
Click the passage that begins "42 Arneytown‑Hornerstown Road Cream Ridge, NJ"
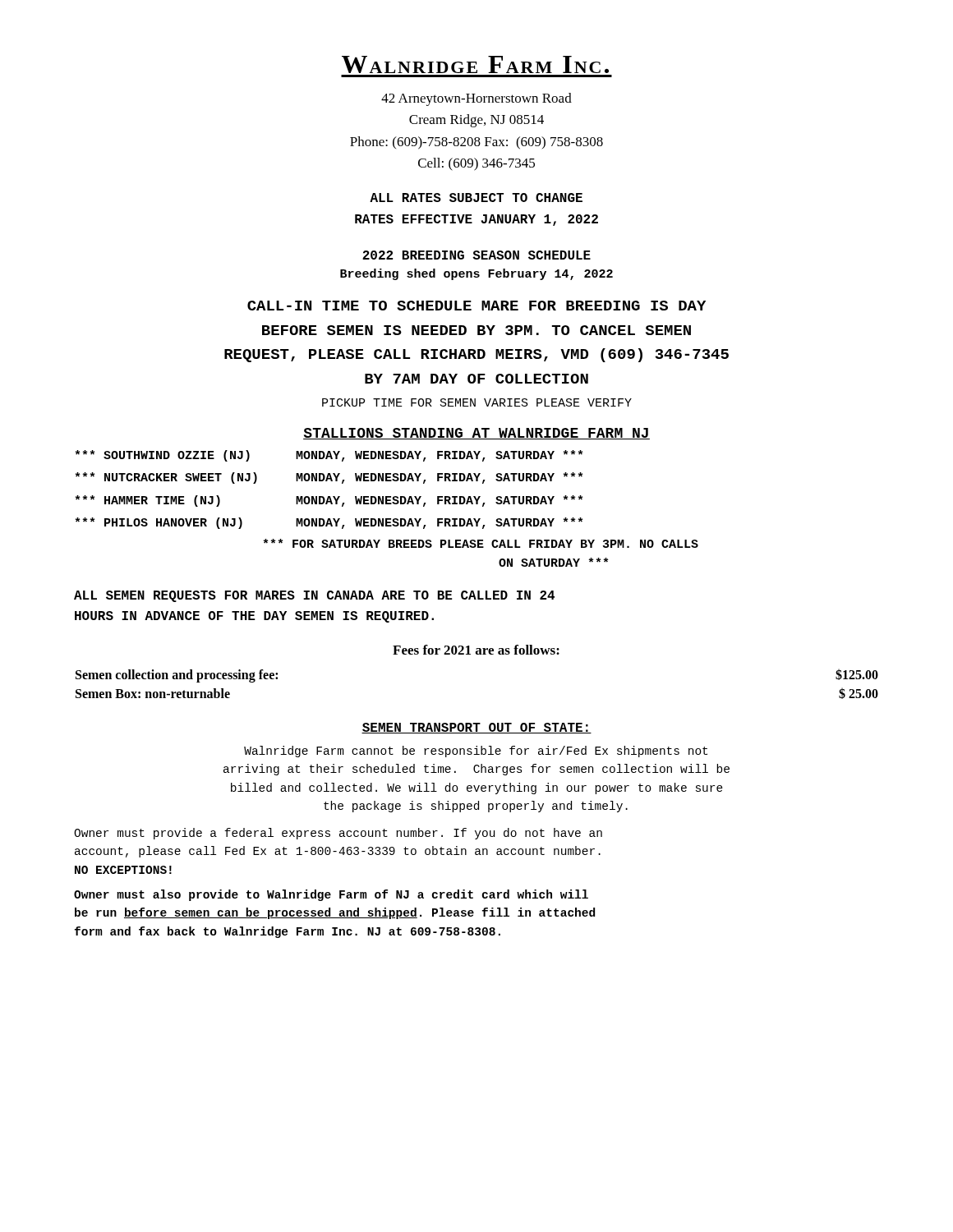(x=476, y=131)
